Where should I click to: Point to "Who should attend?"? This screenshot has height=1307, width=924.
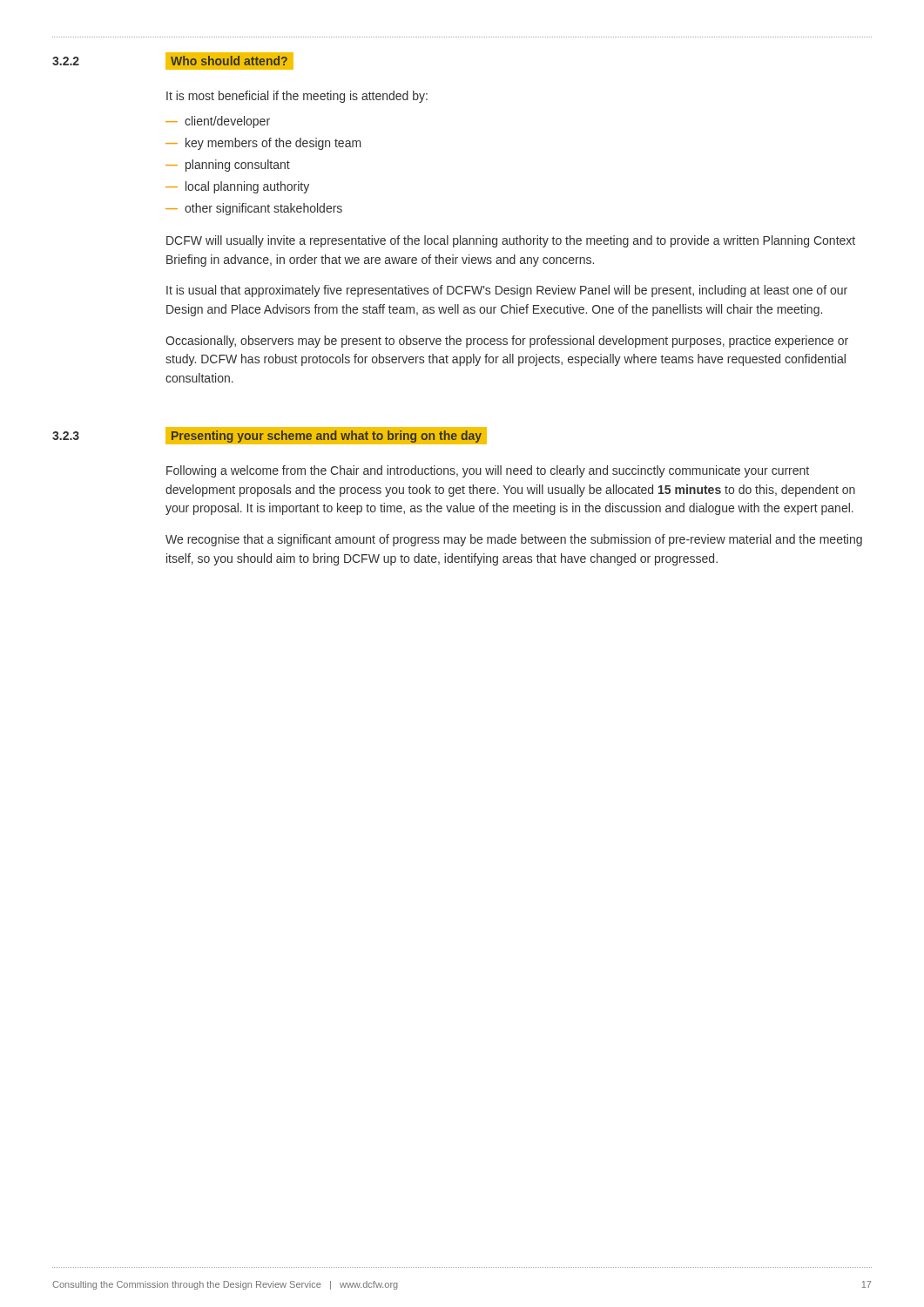tap(229, 61)
